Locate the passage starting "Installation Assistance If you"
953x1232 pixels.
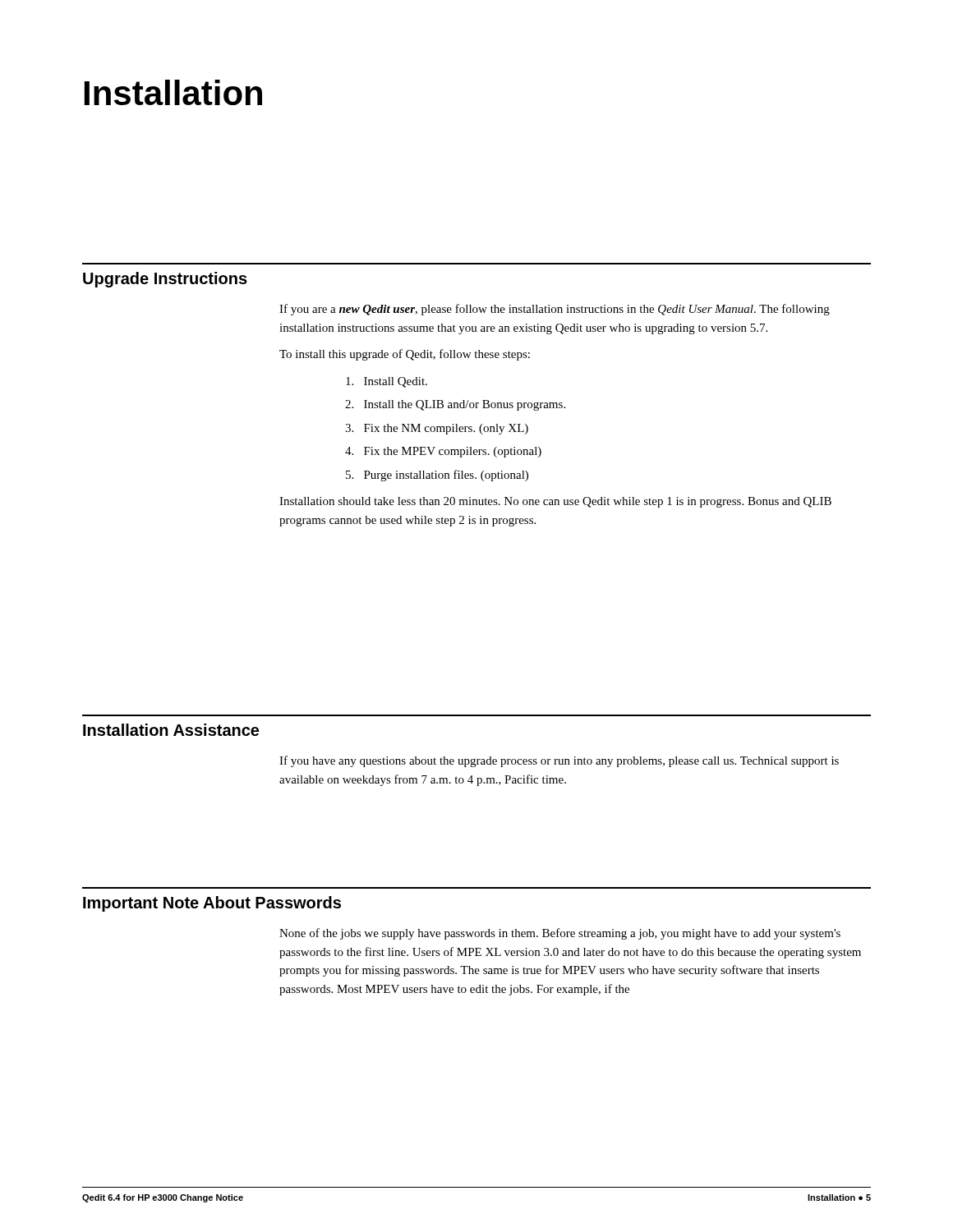pyautogui.click(x=476, y=752)
